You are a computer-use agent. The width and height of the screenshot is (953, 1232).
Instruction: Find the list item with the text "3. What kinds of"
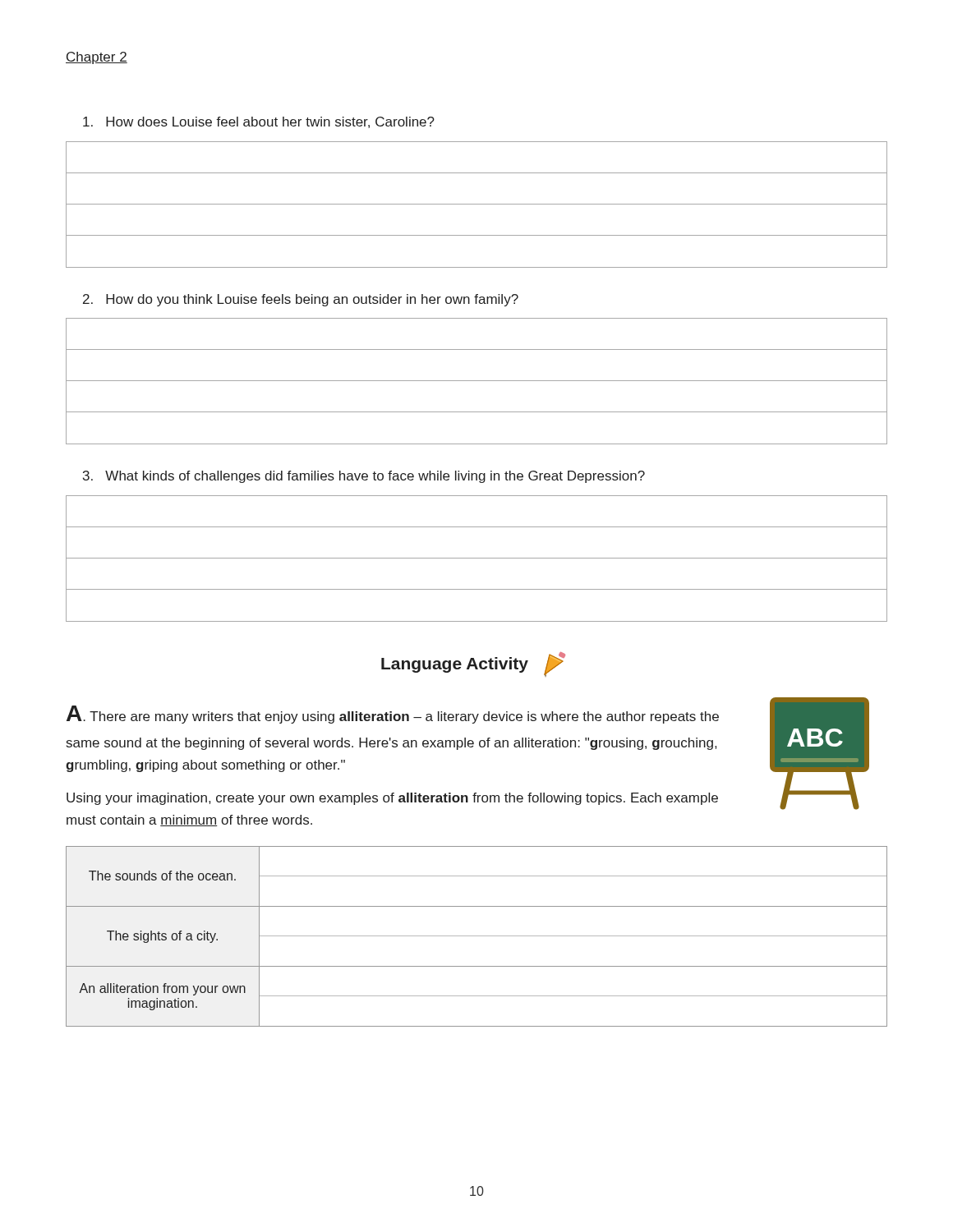364,476
